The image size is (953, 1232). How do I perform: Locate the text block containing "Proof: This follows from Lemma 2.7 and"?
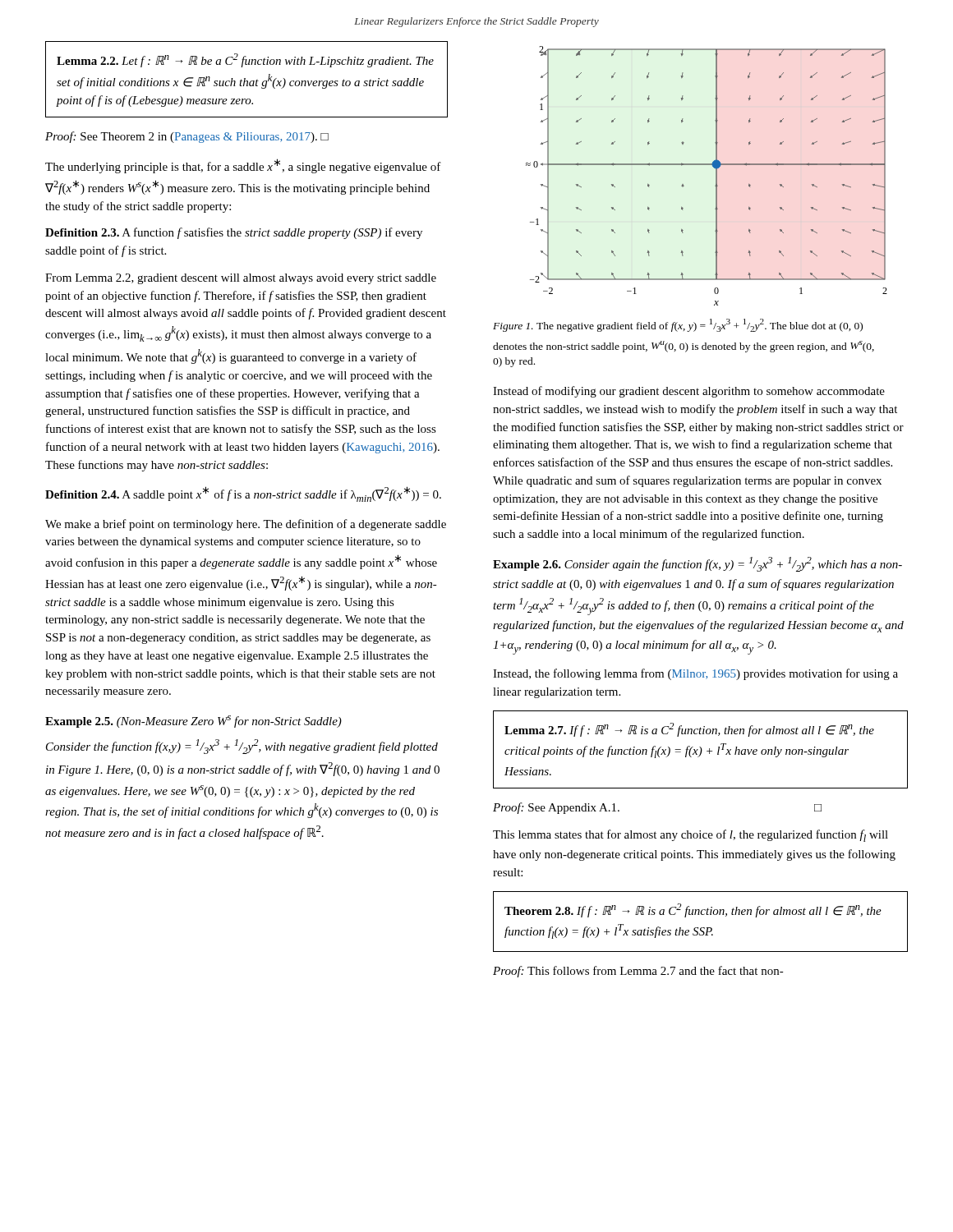coord(638,971)
